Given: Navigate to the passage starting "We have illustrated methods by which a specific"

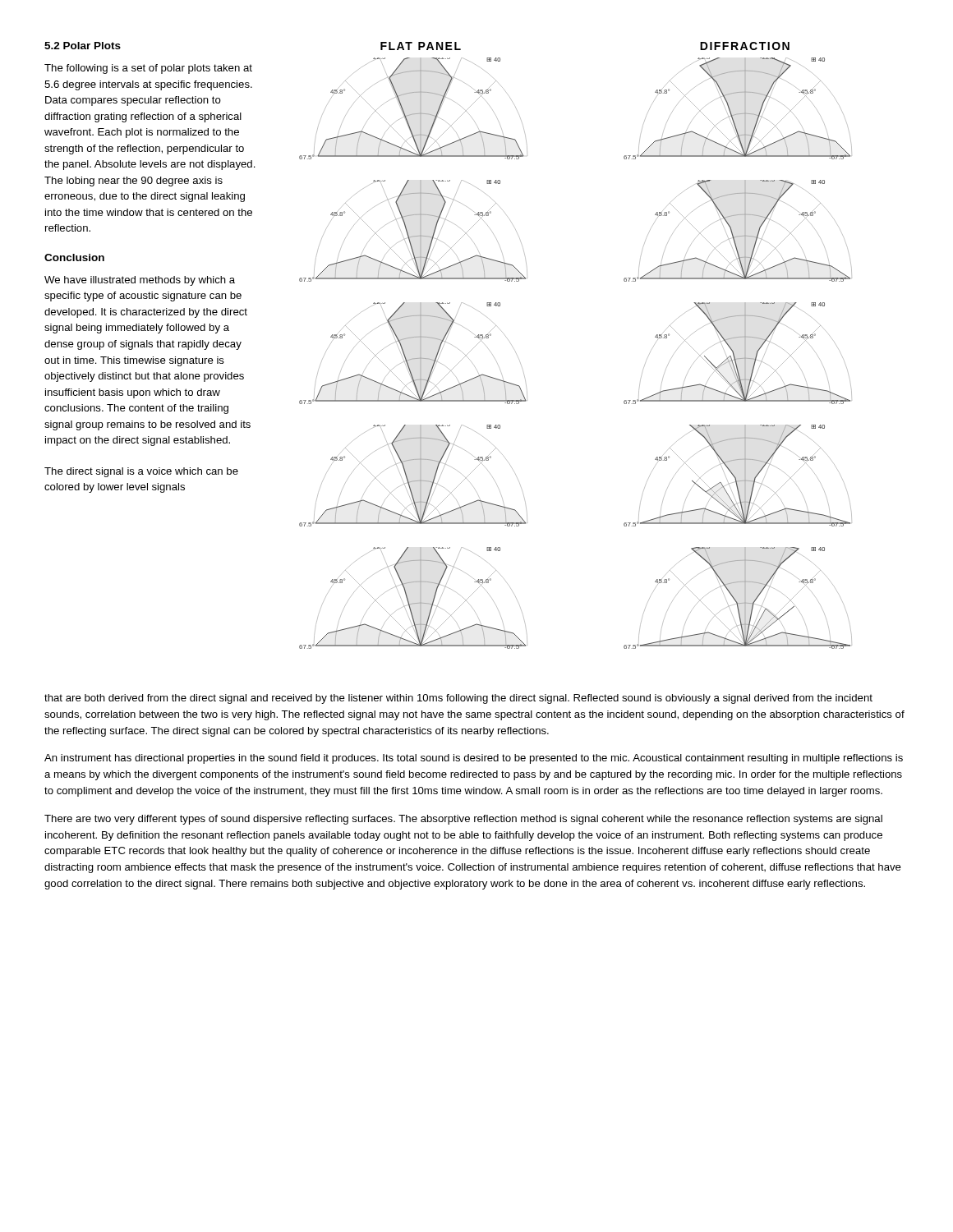Looking at the screenshot, I should (x=148, y=360).
